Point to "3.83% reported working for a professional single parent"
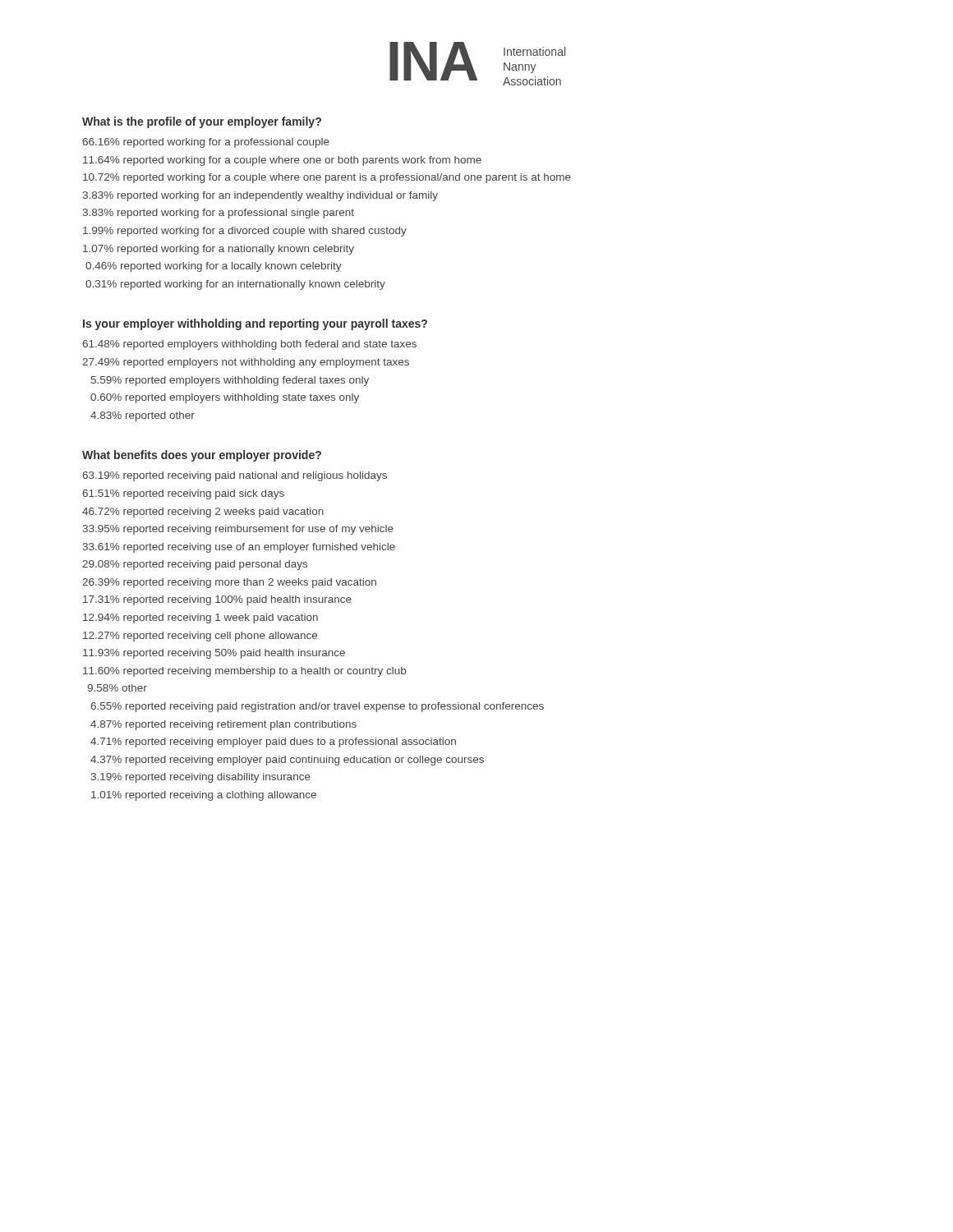The height and width of the screenshot is (1232, 953). point(218,213)
